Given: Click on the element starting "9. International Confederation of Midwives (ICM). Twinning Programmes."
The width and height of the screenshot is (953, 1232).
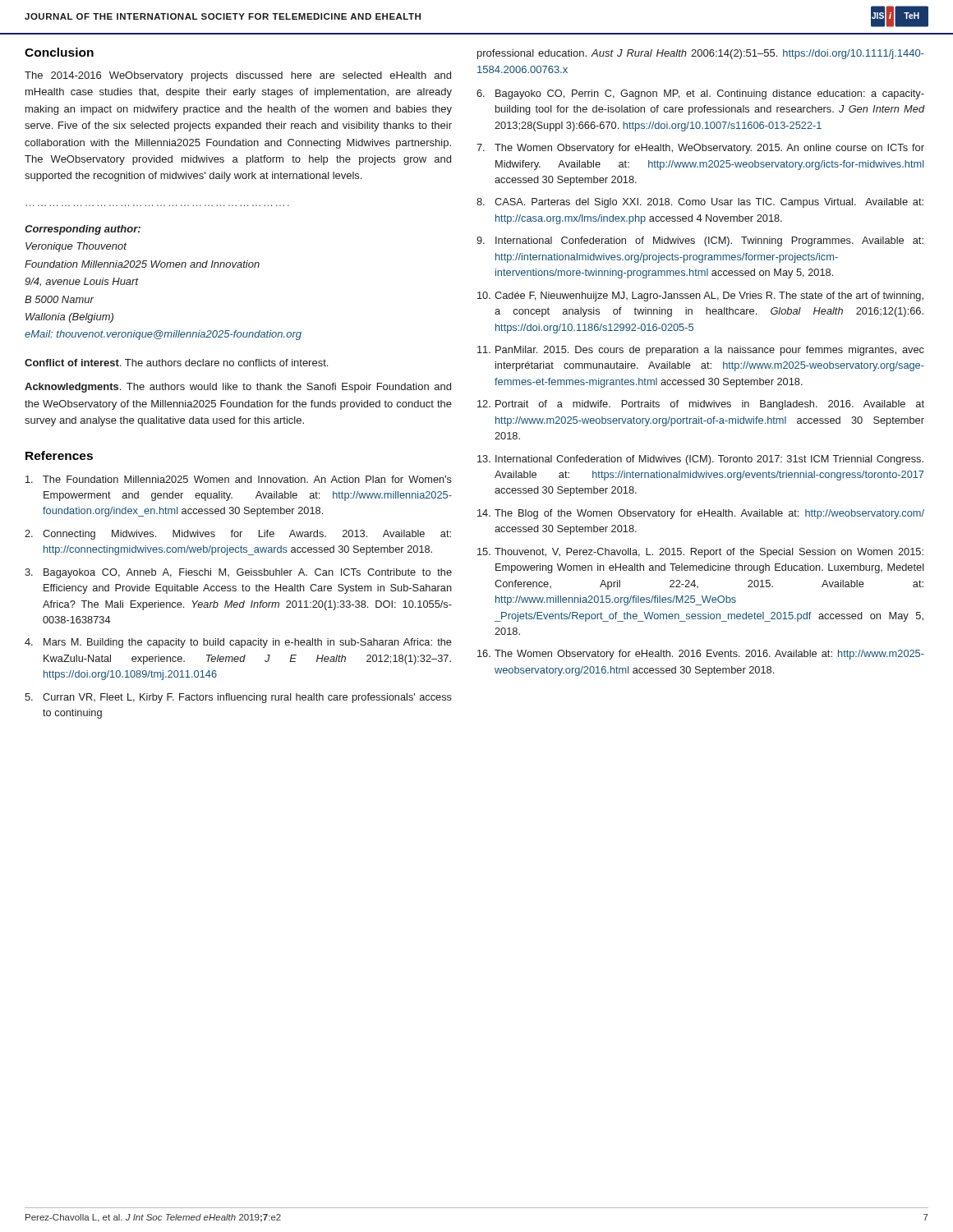Looking at the screenshot, I should pyautogui.click(x=700, y=257).
